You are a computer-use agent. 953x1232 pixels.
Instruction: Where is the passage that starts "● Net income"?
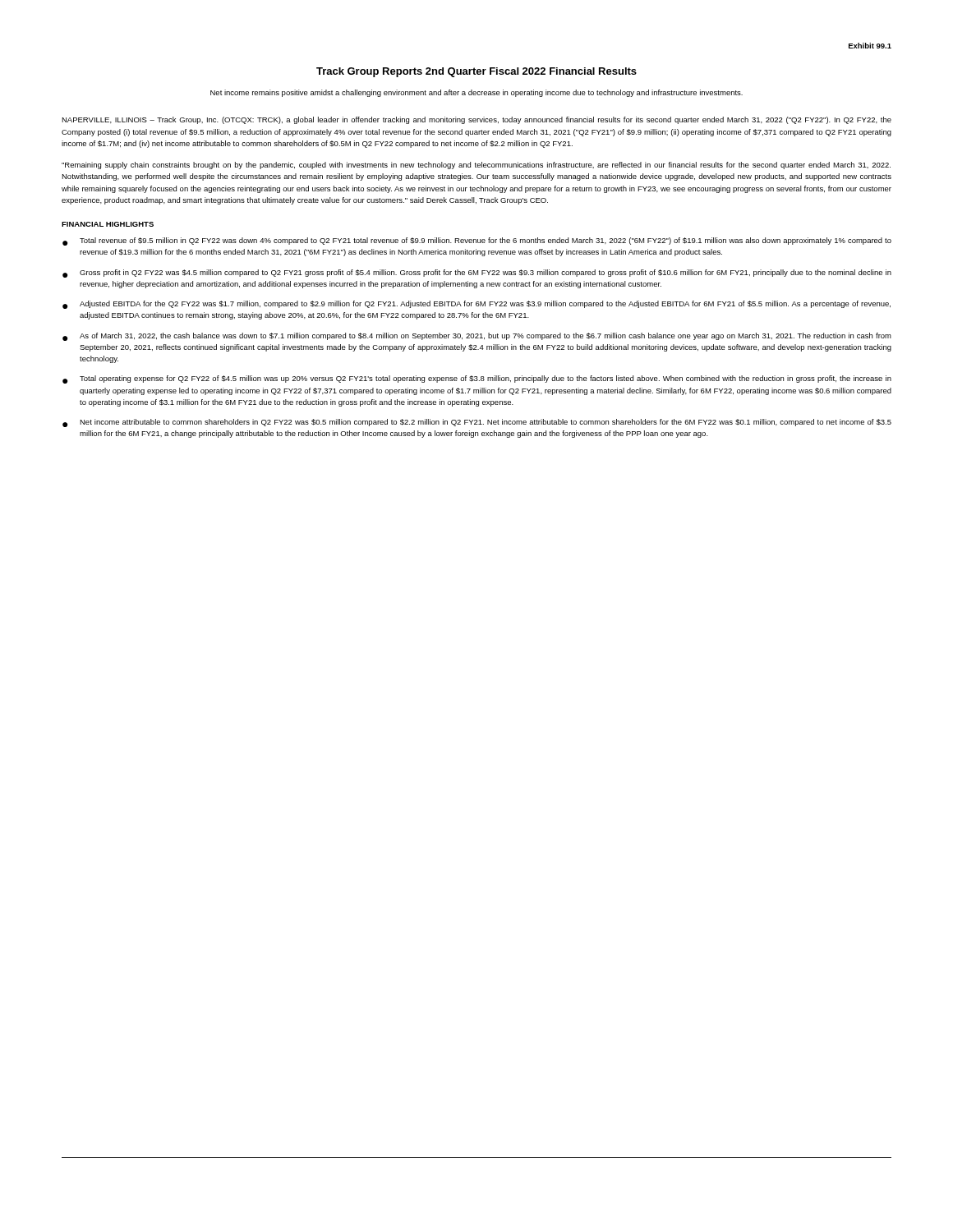click(x=476, y=428)
